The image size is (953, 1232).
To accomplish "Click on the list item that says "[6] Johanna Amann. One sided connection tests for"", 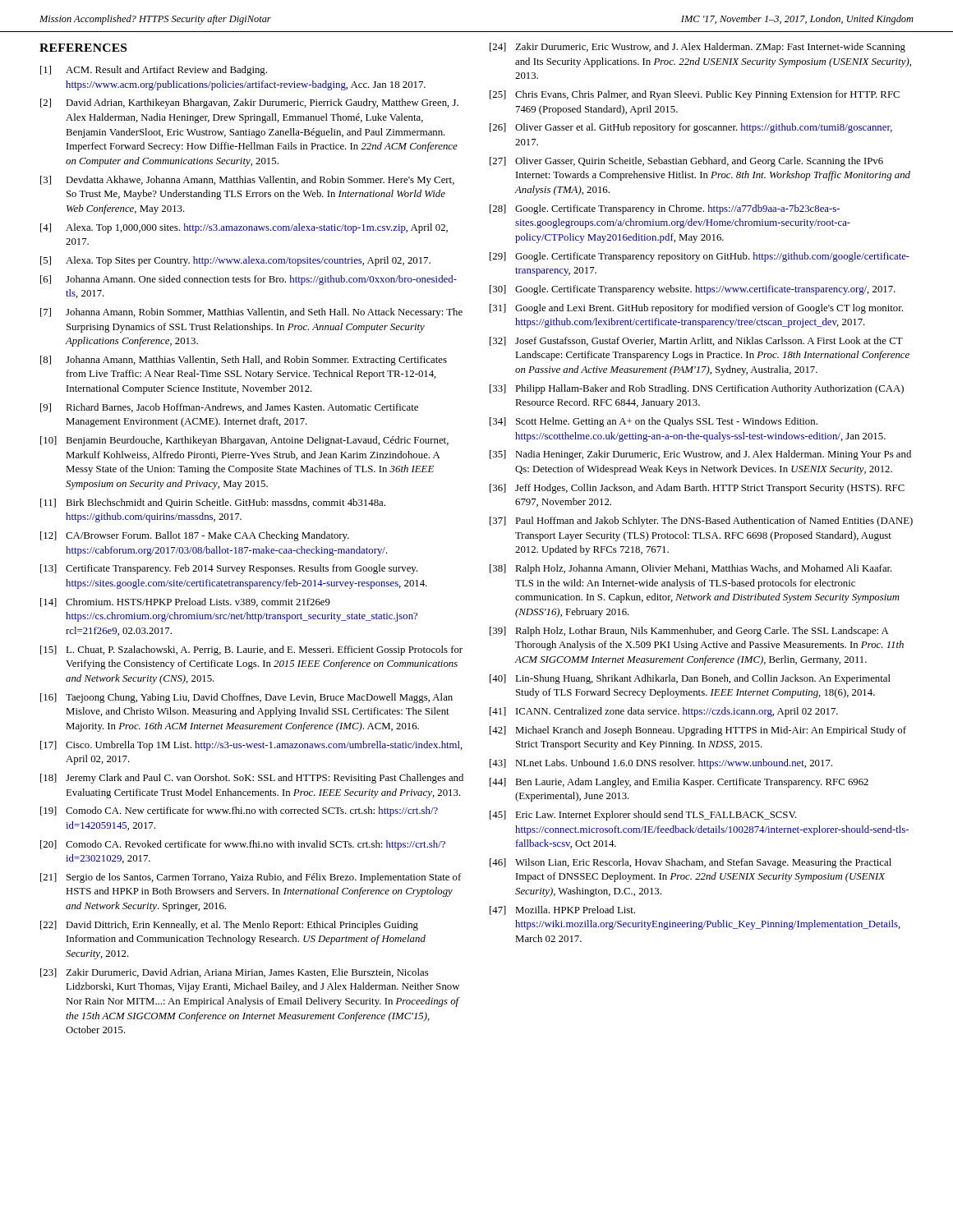I will (252, 287).
